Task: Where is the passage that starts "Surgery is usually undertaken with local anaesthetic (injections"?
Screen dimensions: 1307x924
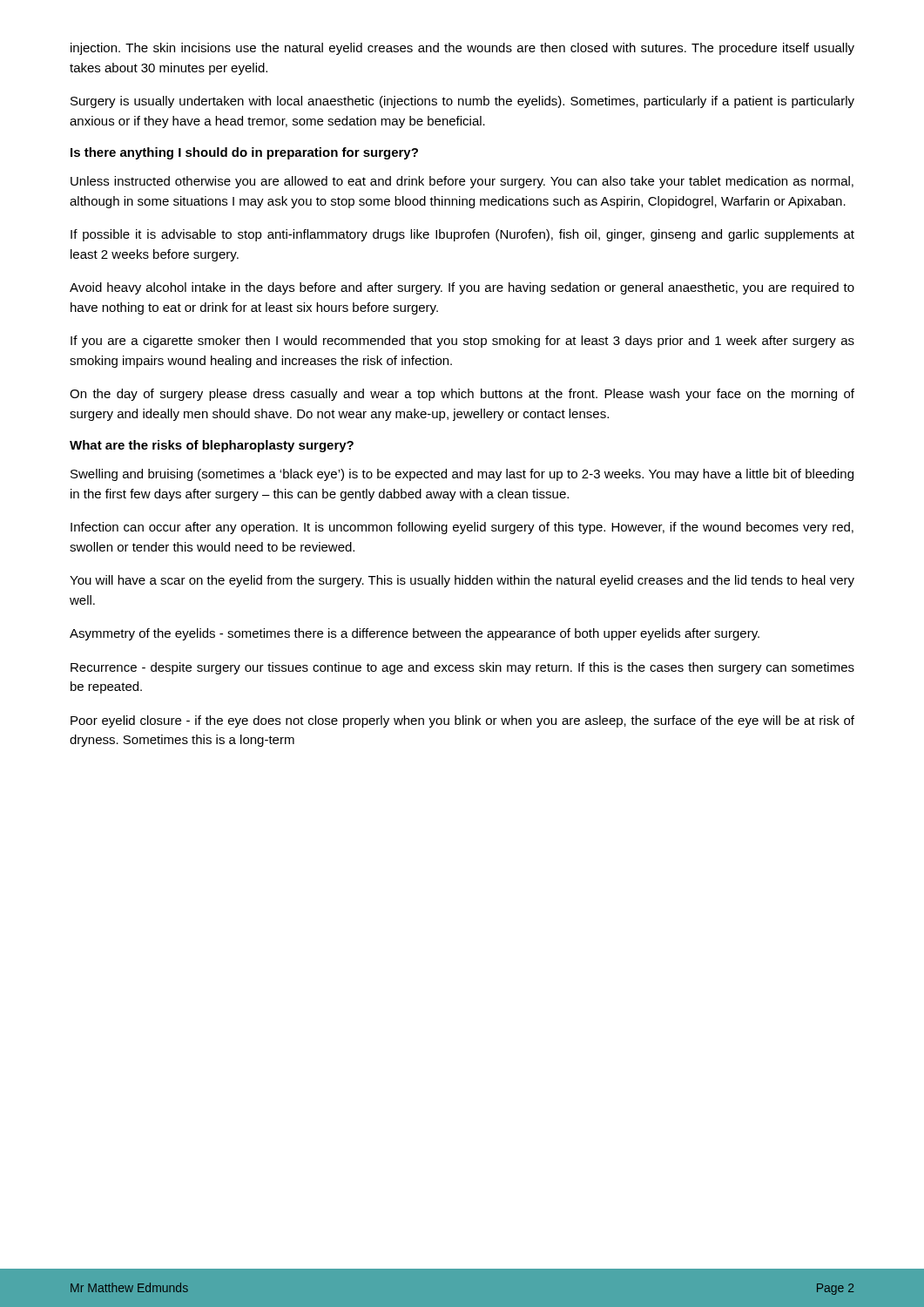Action: [462, 110]
